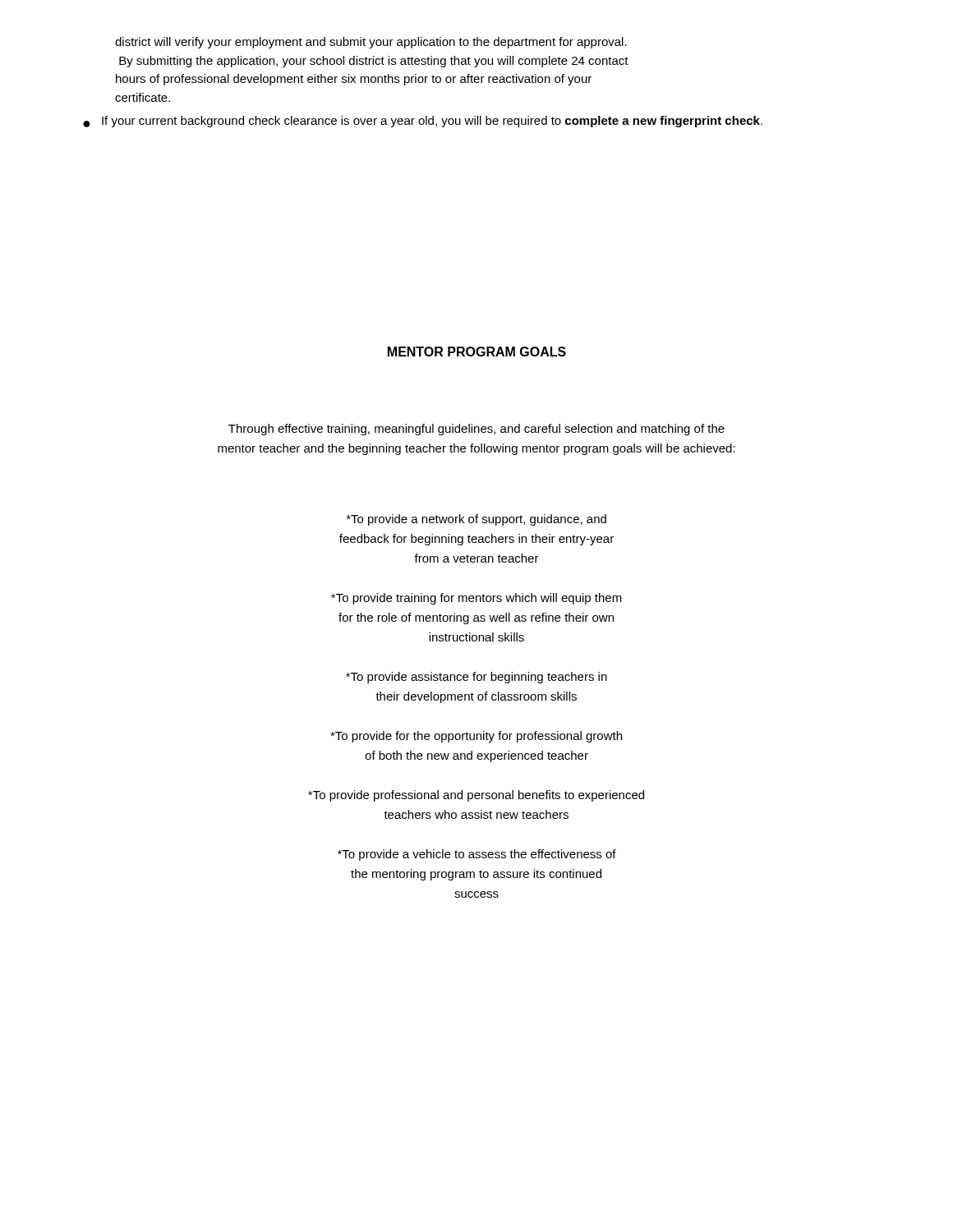This screenshot has width=953, height=1232.
Task: Locate the block of text that opens with "district will verify your employment"
Action: click(x=372, y=69)
